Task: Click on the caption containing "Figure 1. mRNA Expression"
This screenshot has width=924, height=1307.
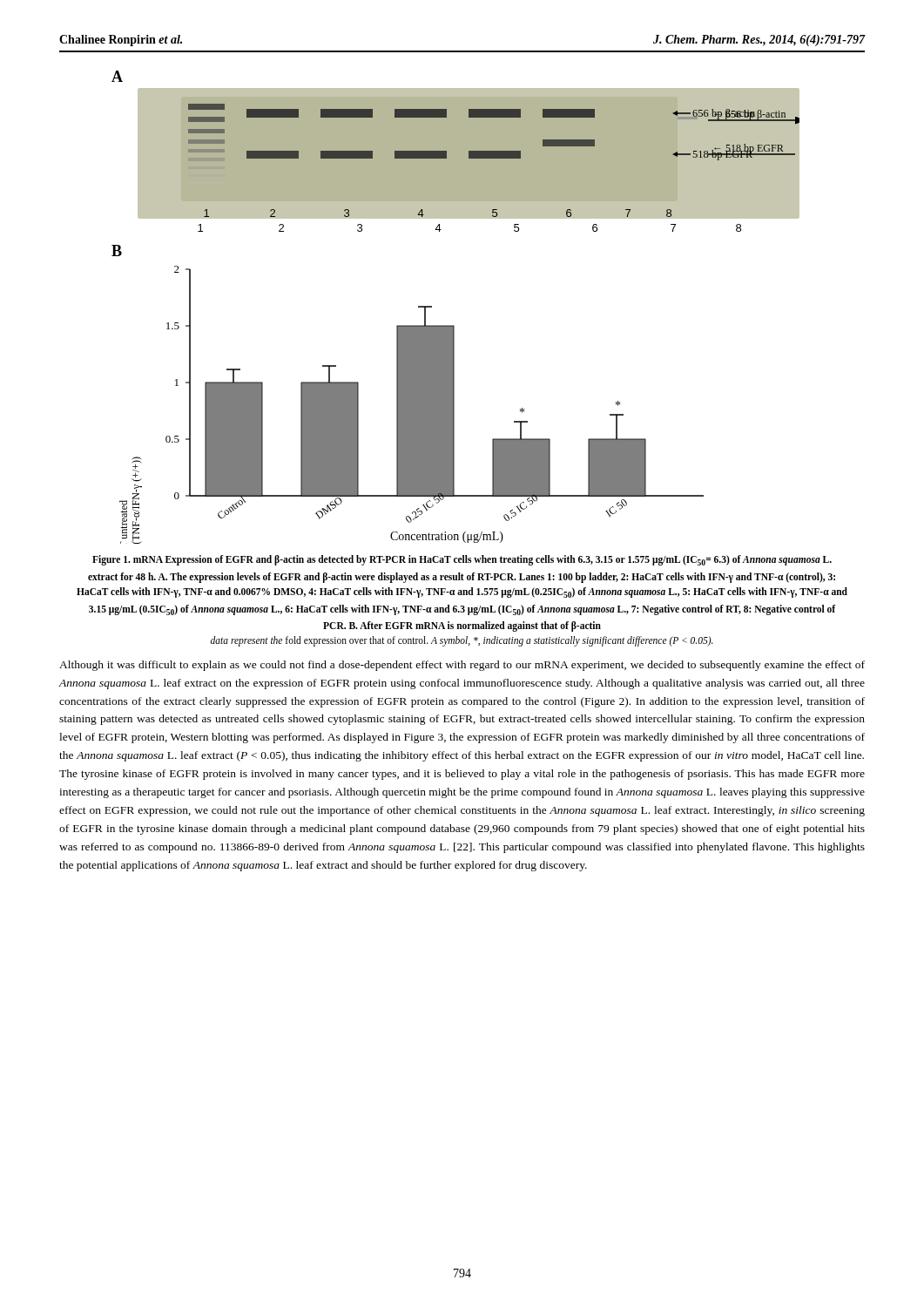Action: click(x=462, y=600)
